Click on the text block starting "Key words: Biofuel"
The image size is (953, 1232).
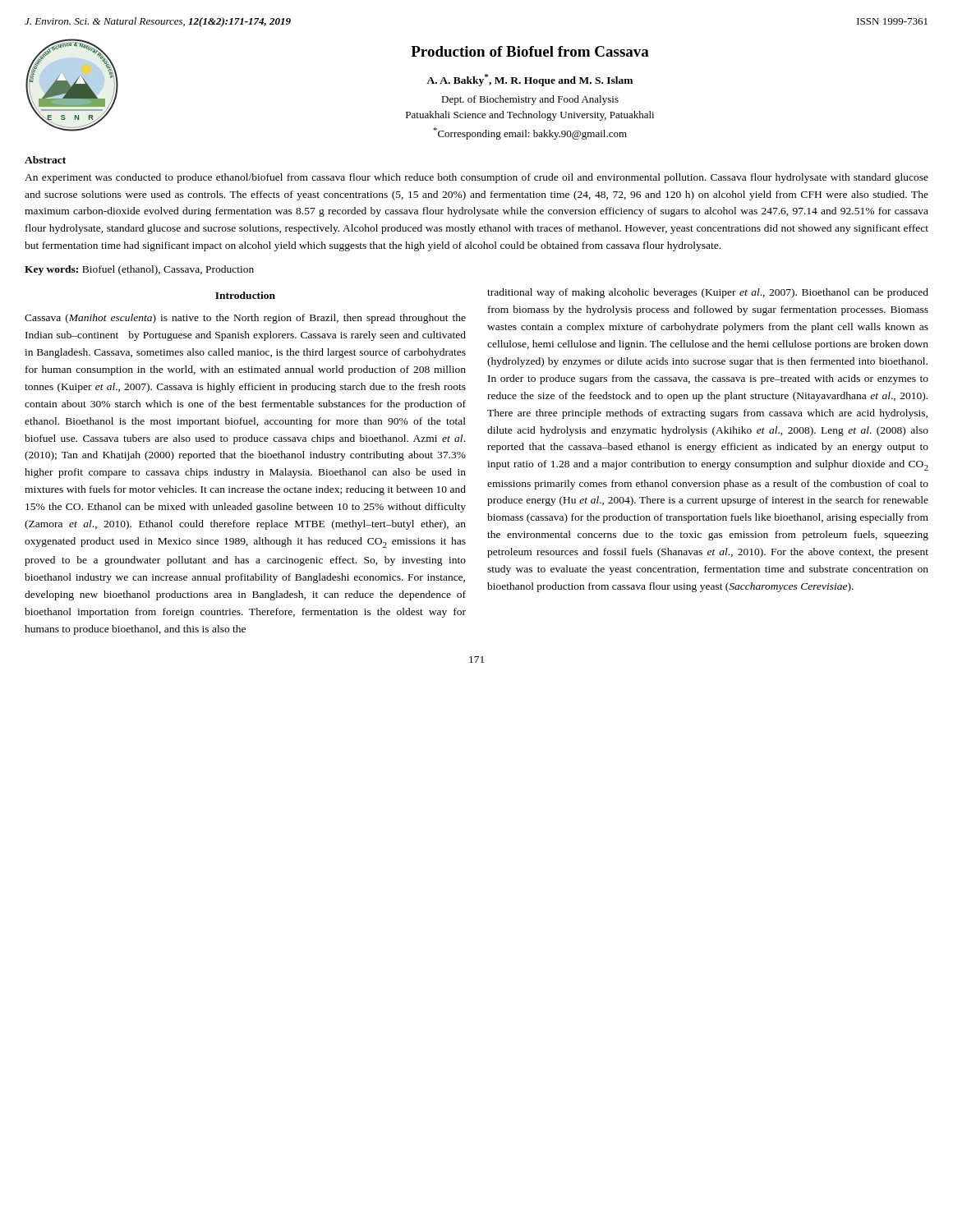pyautogui.click(x=139, y=269)
